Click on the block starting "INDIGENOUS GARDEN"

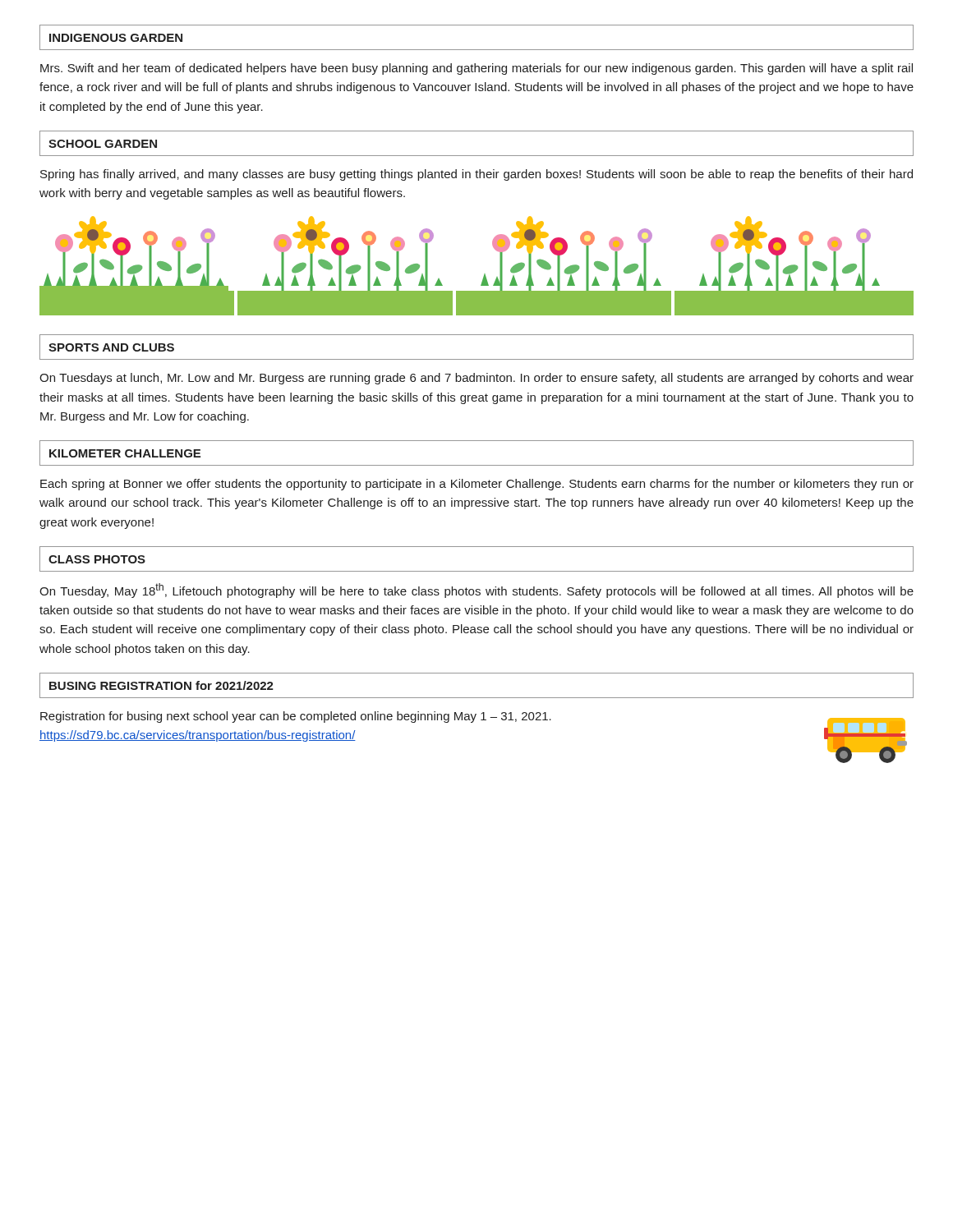pyautogui.click(x=116, y=37)
